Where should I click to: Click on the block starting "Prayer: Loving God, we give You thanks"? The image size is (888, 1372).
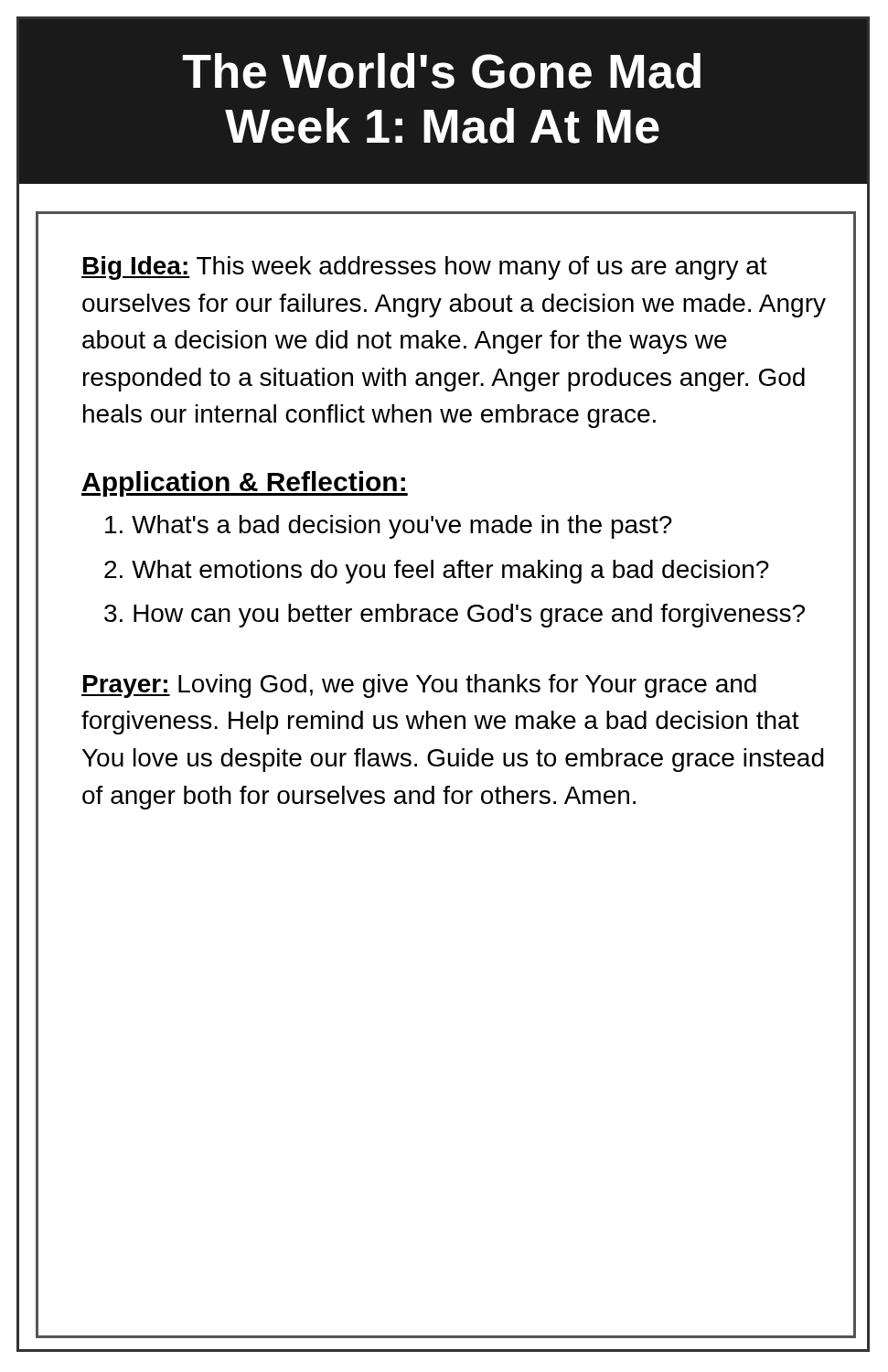tap(454, 740)
